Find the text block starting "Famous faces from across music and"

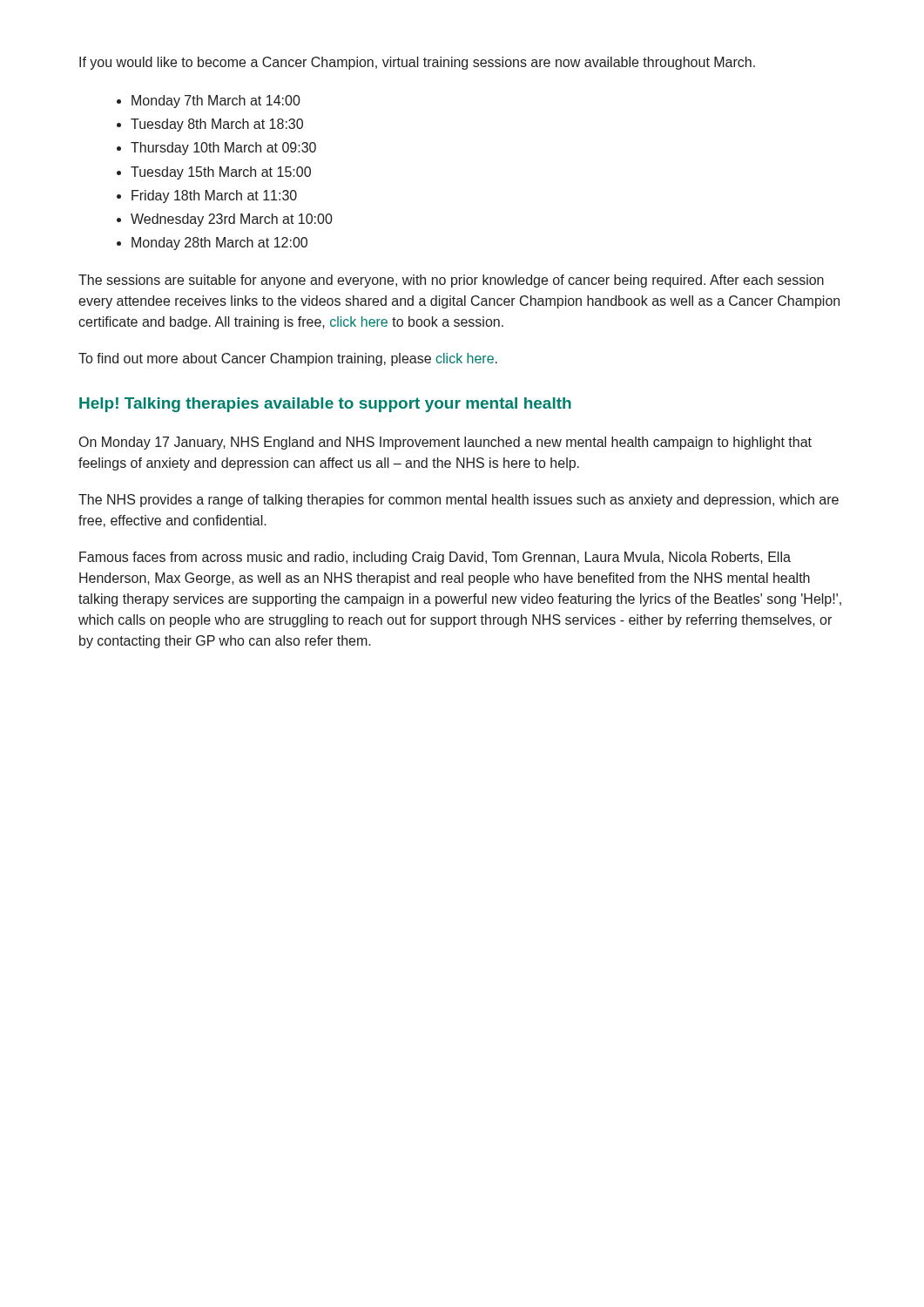pyautogui.click(x=460, y=599)
